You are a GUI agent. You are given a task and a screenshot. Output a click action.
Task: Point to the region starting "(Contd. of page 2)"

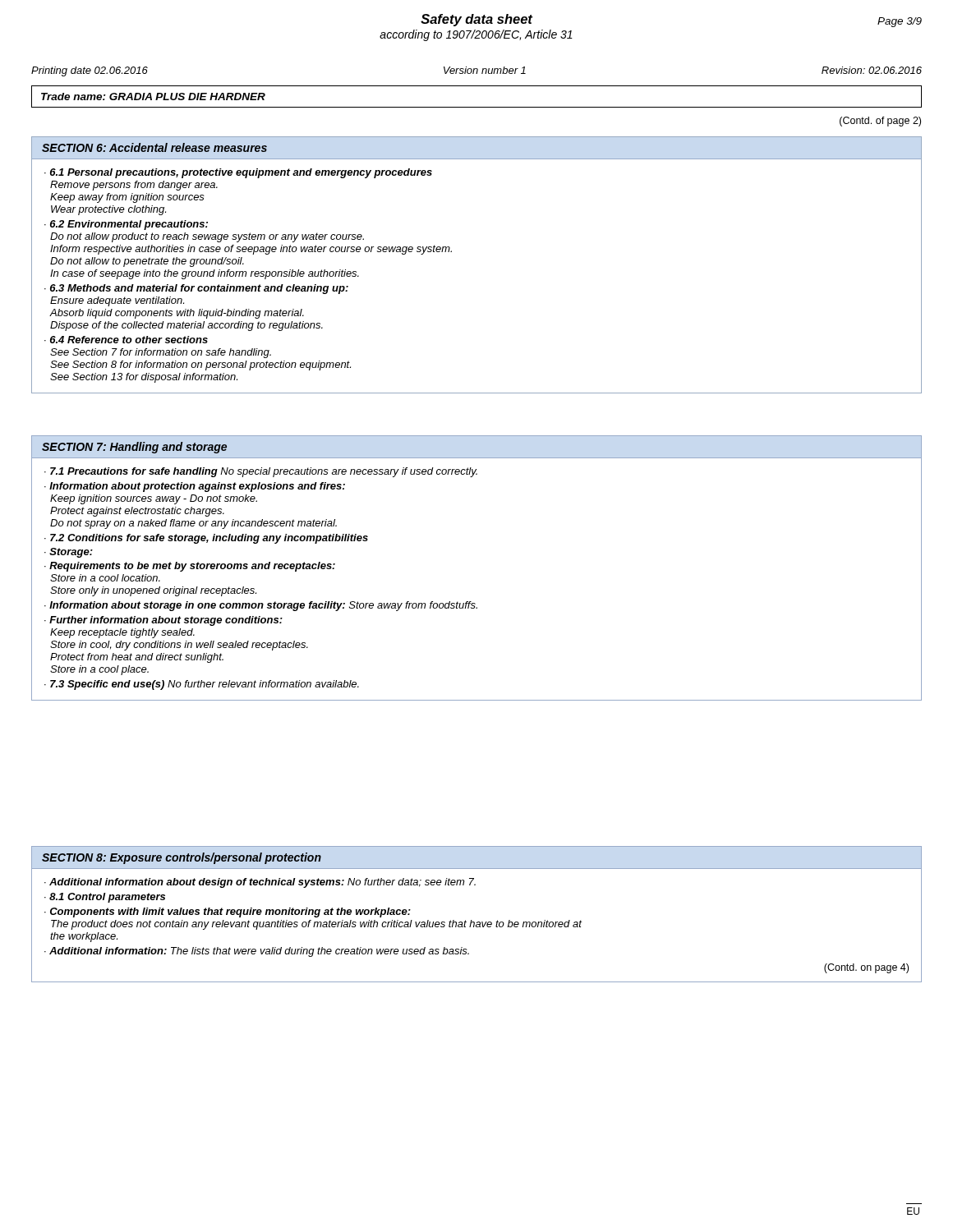pyautogui.click(x=880, y=121)
